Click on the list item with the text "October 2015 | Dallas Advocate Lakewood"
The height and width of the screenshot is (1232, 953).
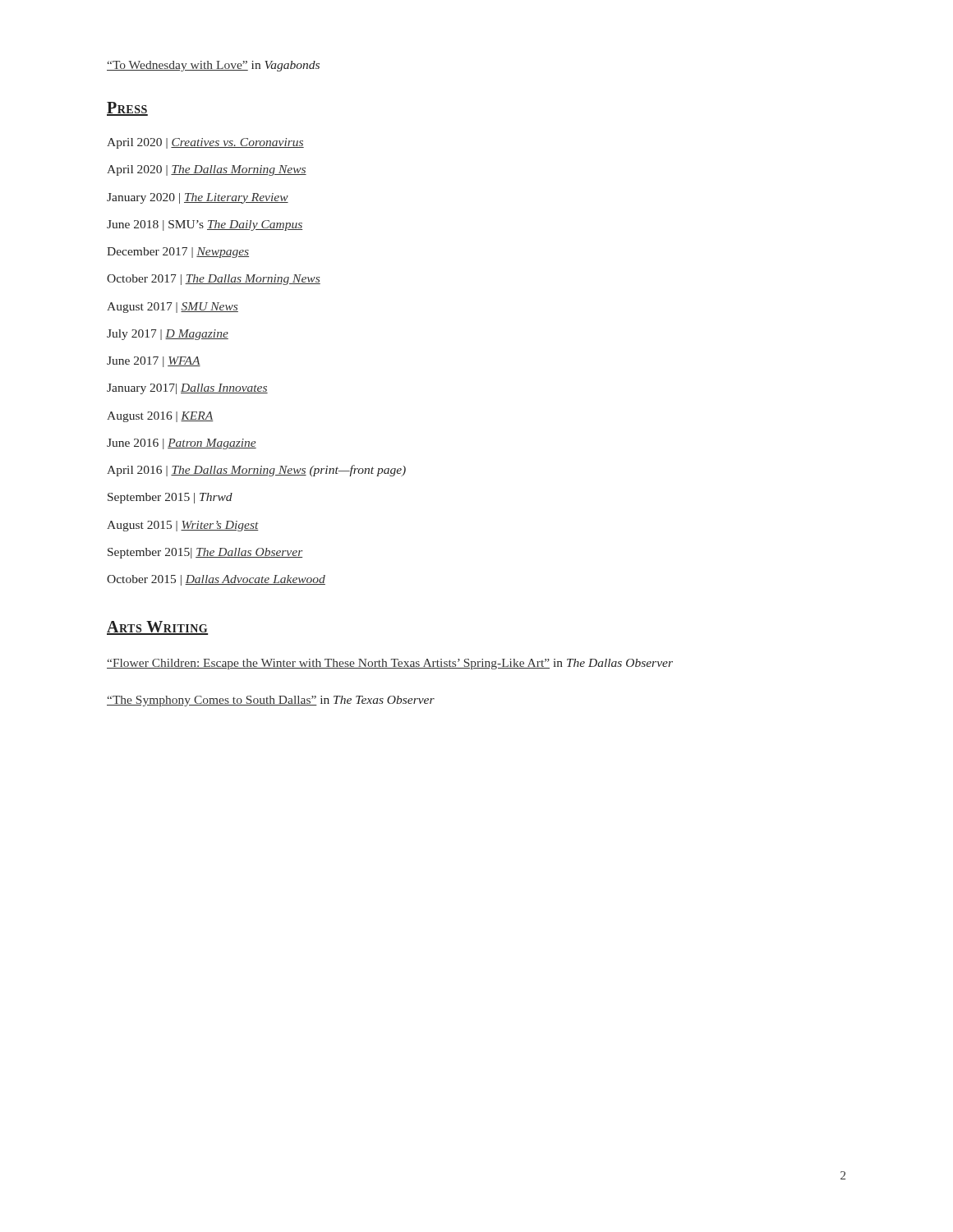pyautogui.click(x=216, y=579)
